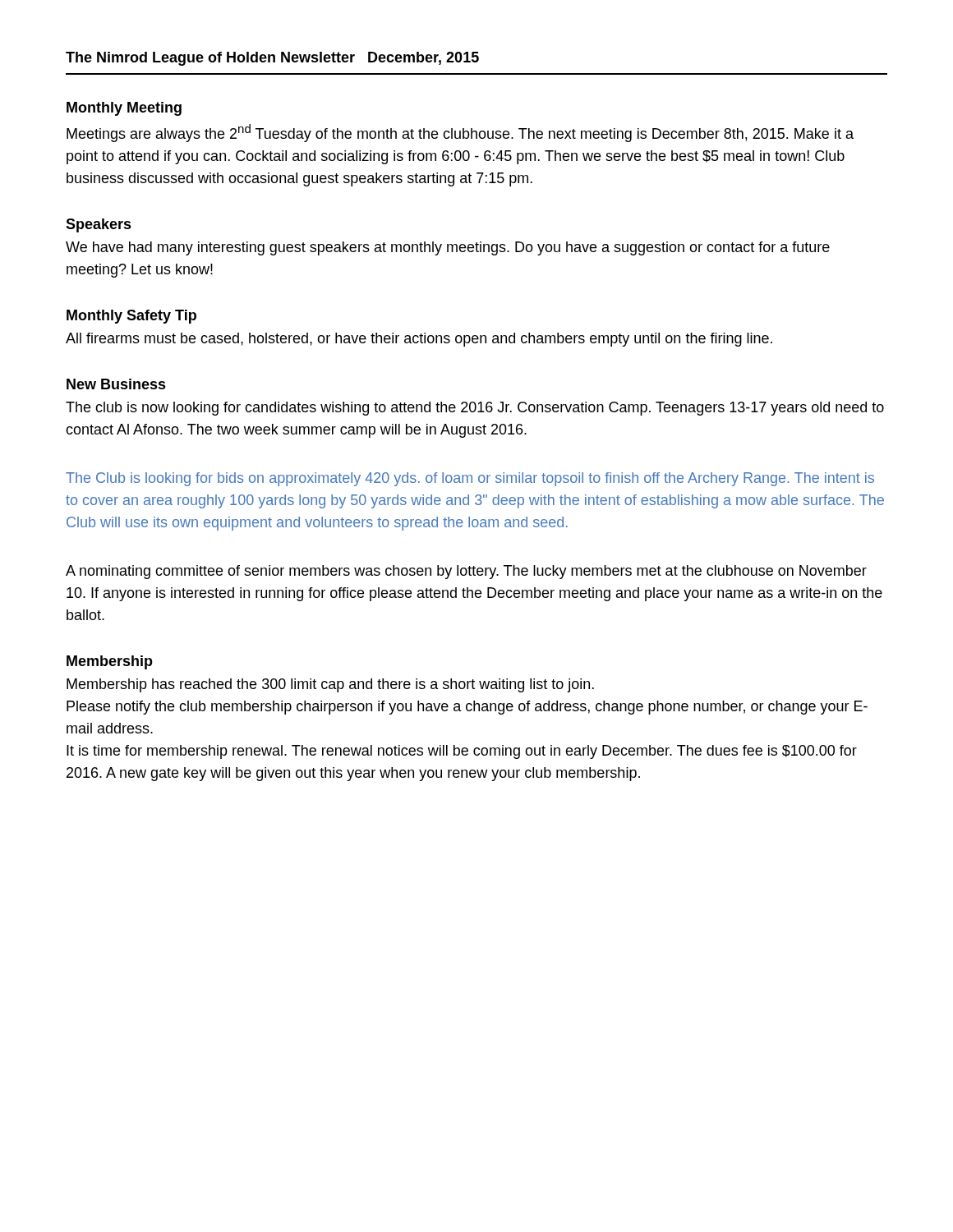The width and height of the screenshot is (953, 1232).
Task: Click on the element starting "The Club is looking for"
Action: [475, 500]
